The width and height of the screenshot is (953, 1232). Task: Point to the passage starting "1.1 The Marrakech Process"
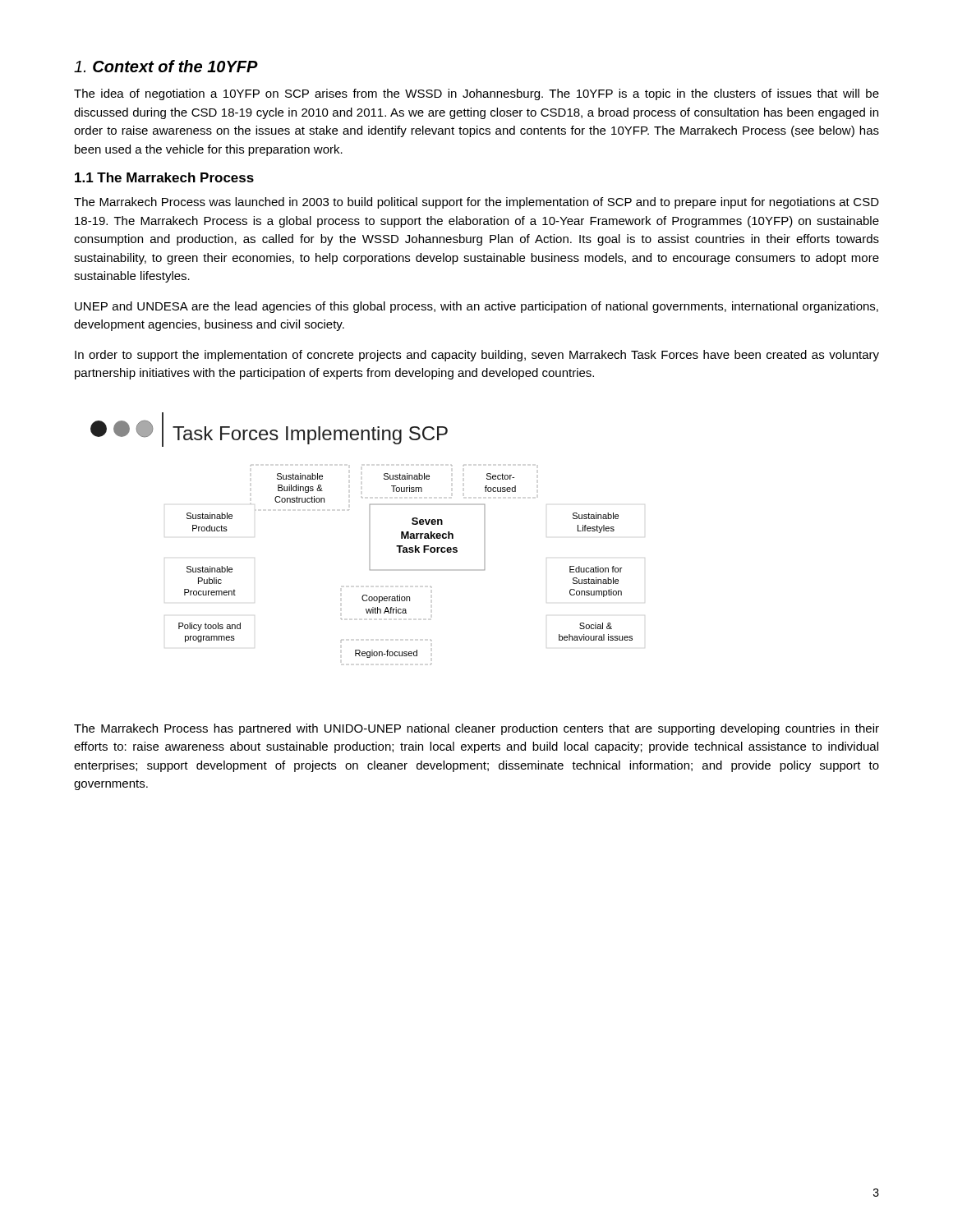164,178
